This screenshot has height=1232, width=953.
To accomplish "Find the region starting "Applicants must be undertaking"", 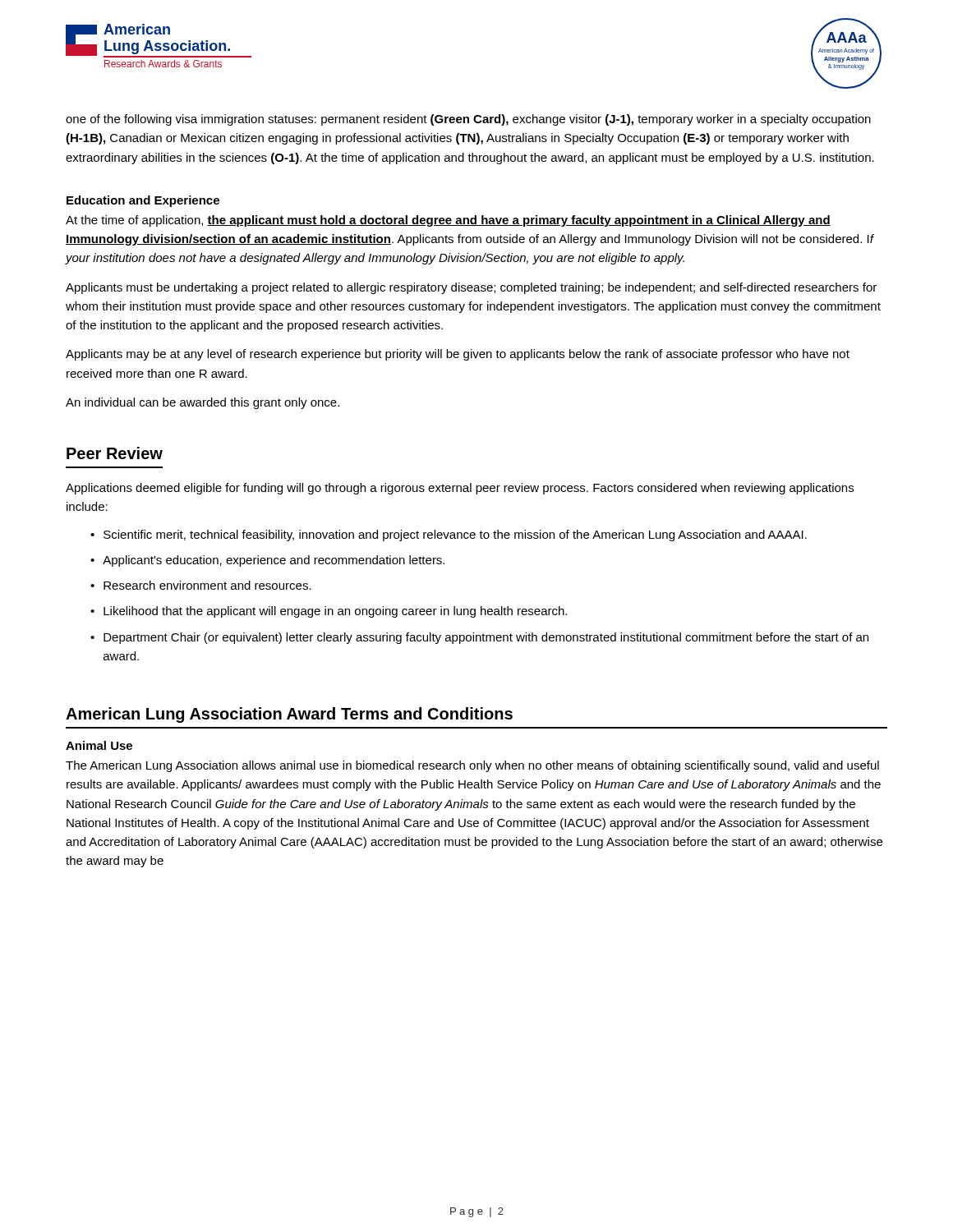I will point(473,306).
